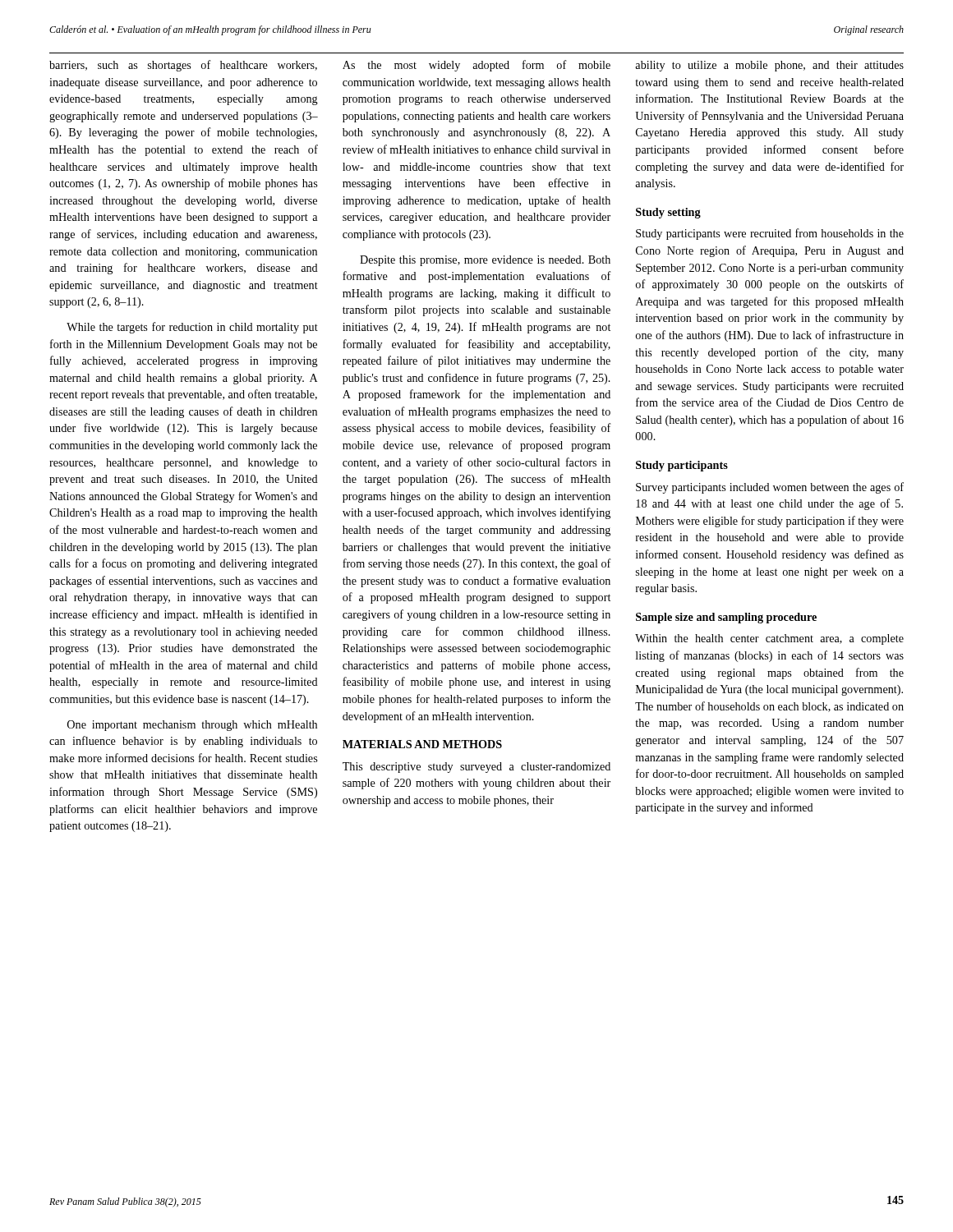Find the text block with the text "This descriptive study surveyed a cluster-randomized sample of"
This screenshot has height=1232, width=953.
pyautogui.click(x=476, y=783)
